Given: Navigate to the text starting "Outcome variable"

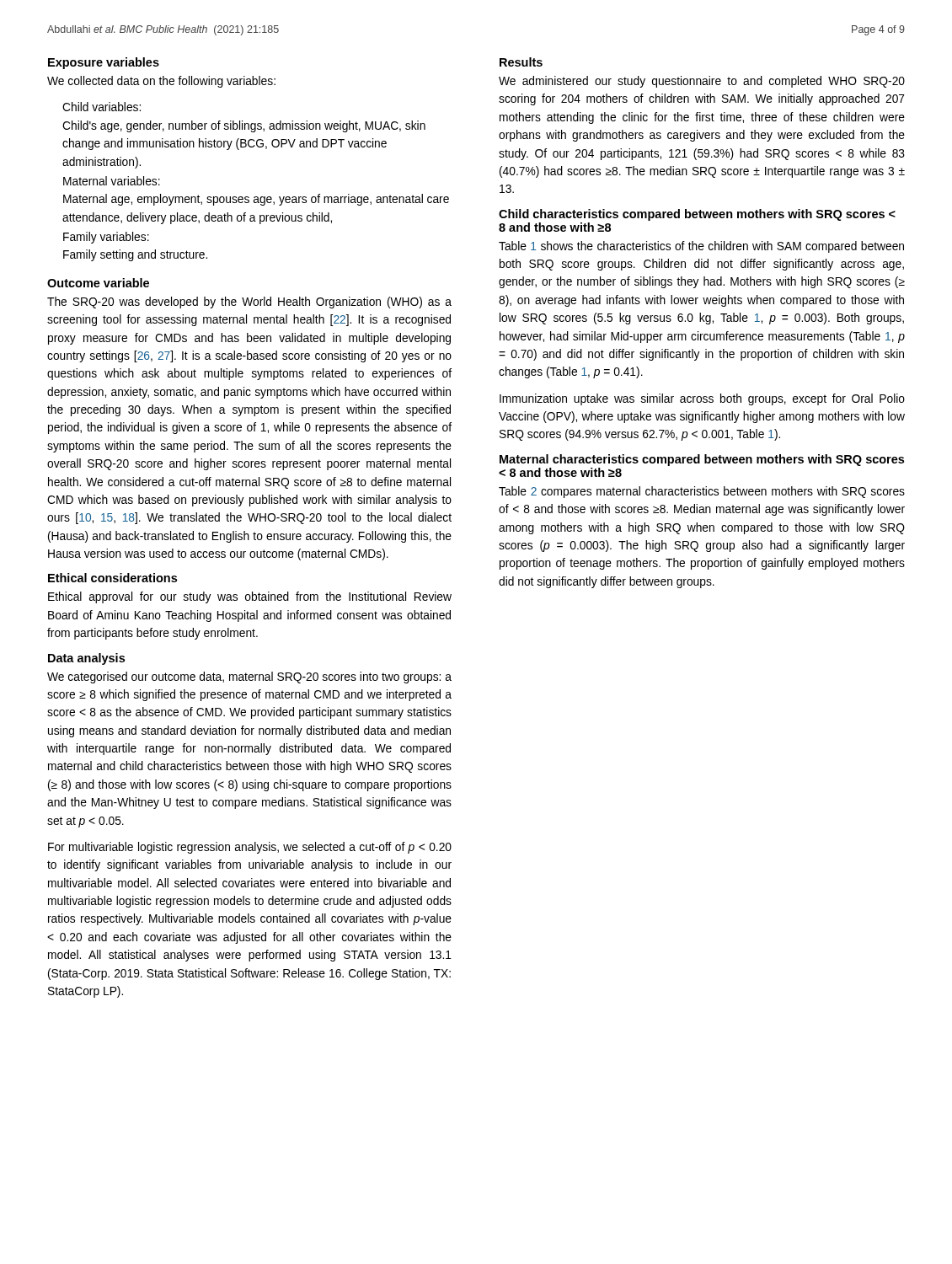Looking at the screenshot, I should 98,283.
